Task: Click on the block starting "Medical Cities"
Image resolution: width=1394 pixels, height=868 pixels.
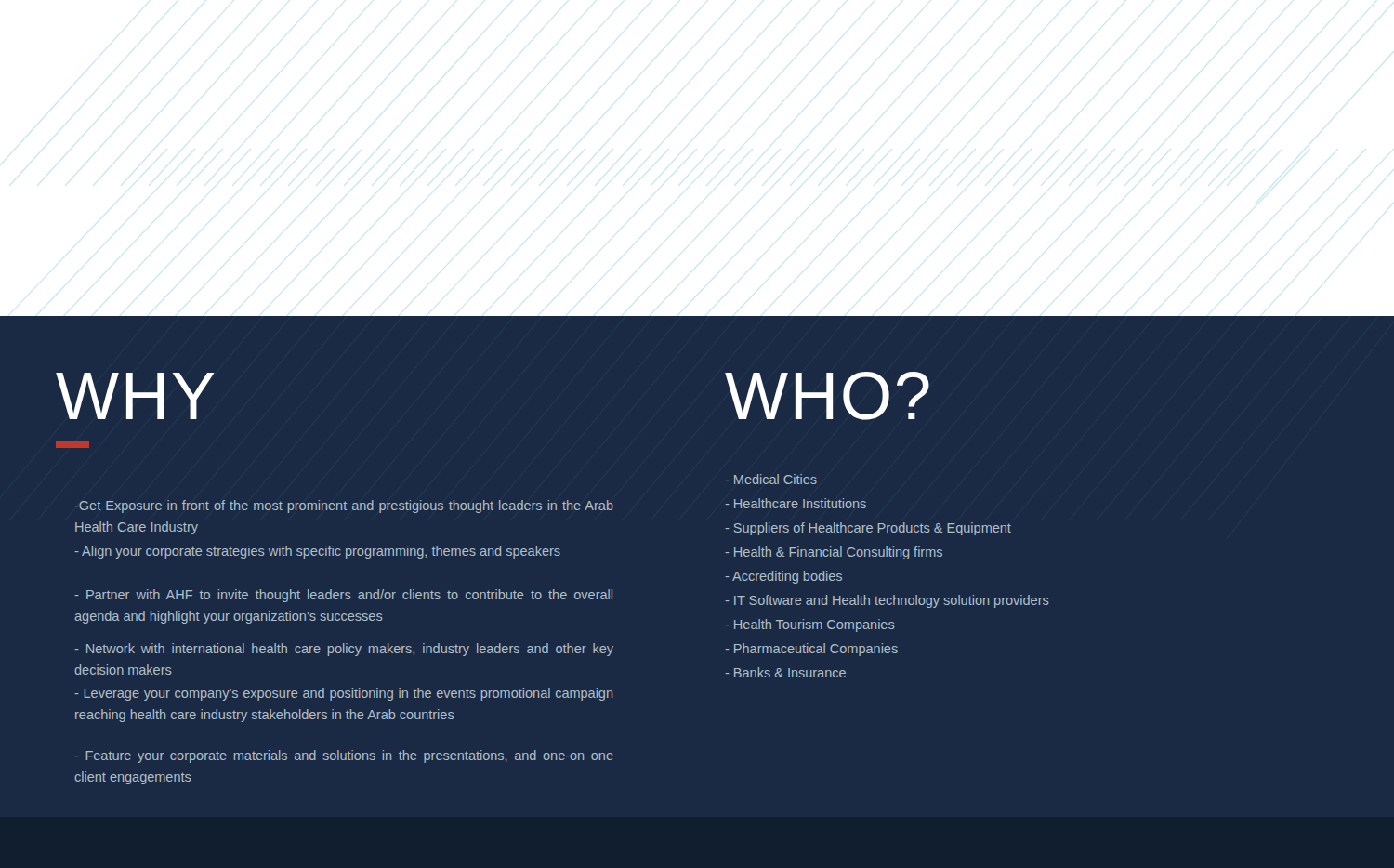Action: tap(771, 479)
